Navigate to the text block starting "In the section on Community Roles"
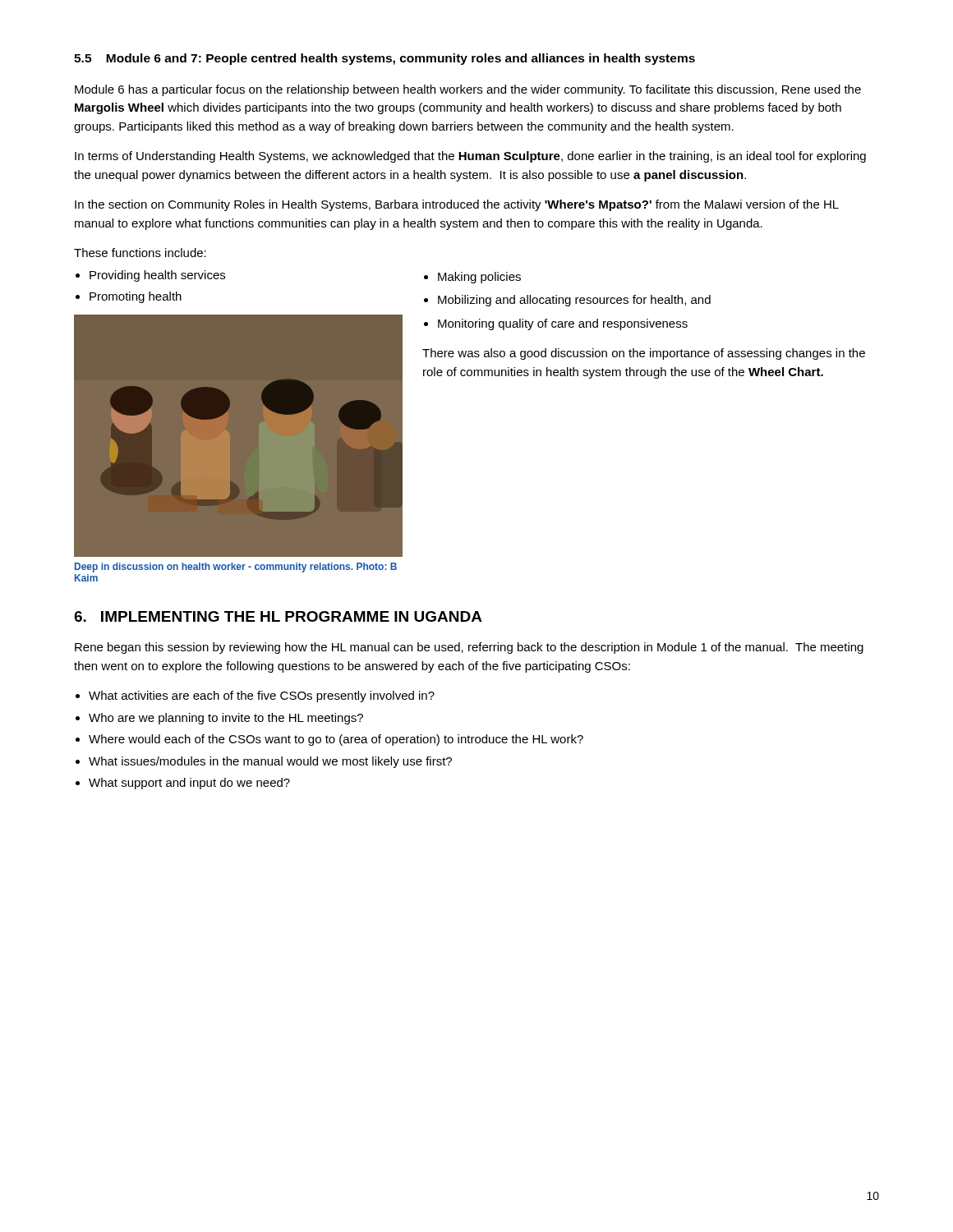953x1232 pixels. tap(456, 214)
